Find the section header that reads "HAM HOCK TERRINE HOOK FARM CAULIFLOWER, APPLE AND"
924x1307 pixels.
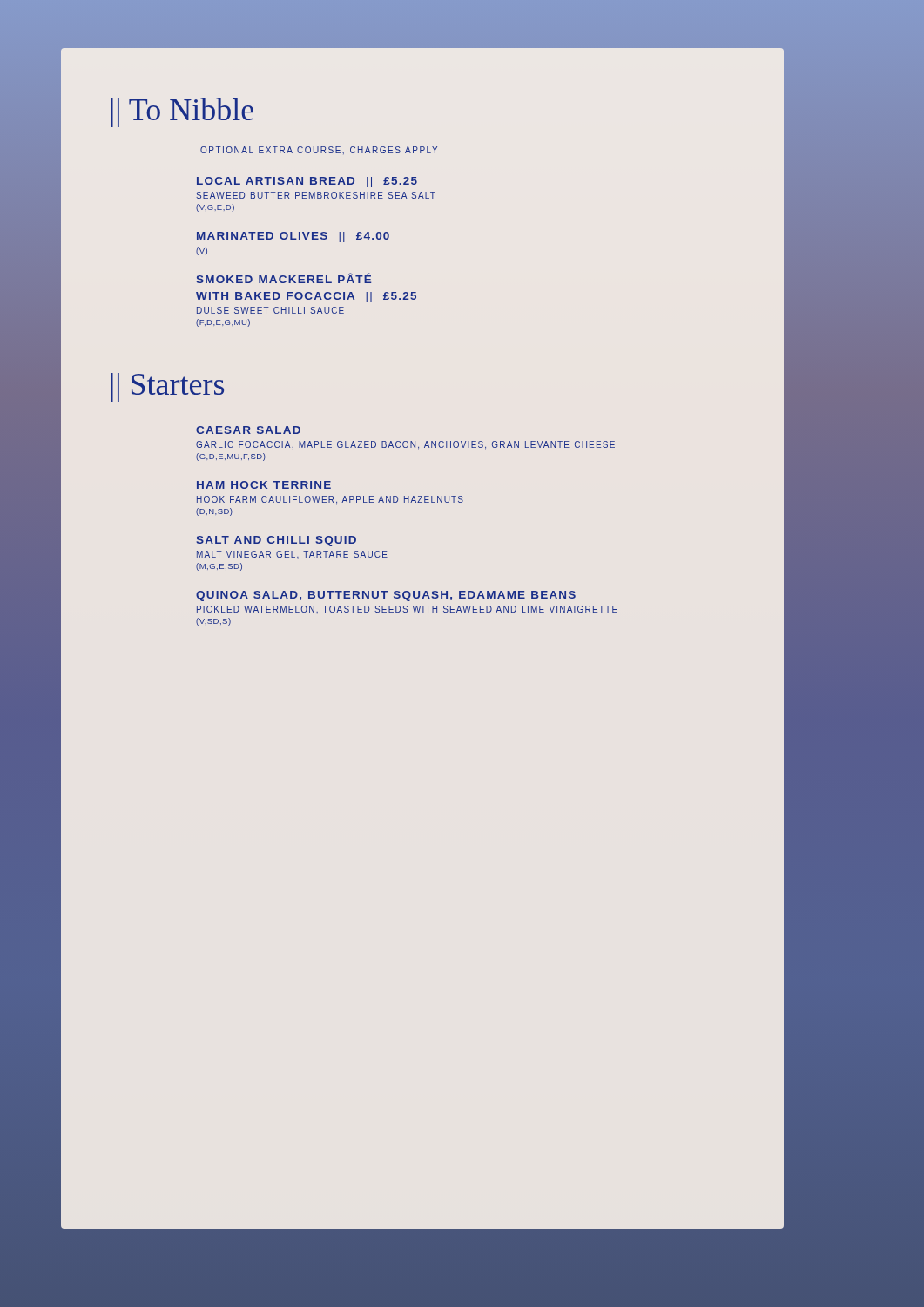(x=466, y=497)
